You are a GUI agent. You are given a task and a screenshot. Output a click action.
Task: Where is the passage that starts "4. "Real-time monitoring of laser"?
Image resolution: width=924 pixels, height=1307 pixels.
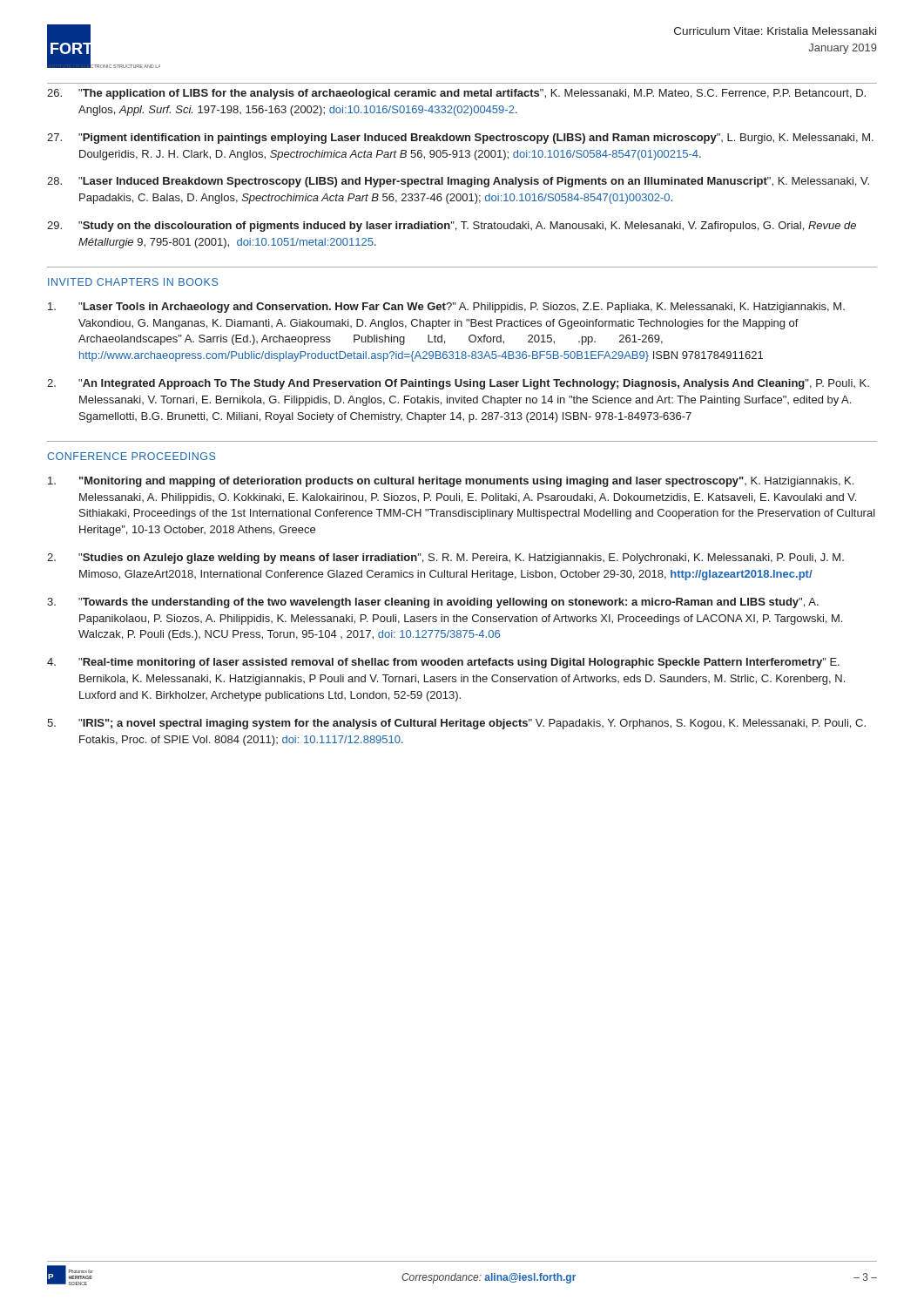coord(462,679)
